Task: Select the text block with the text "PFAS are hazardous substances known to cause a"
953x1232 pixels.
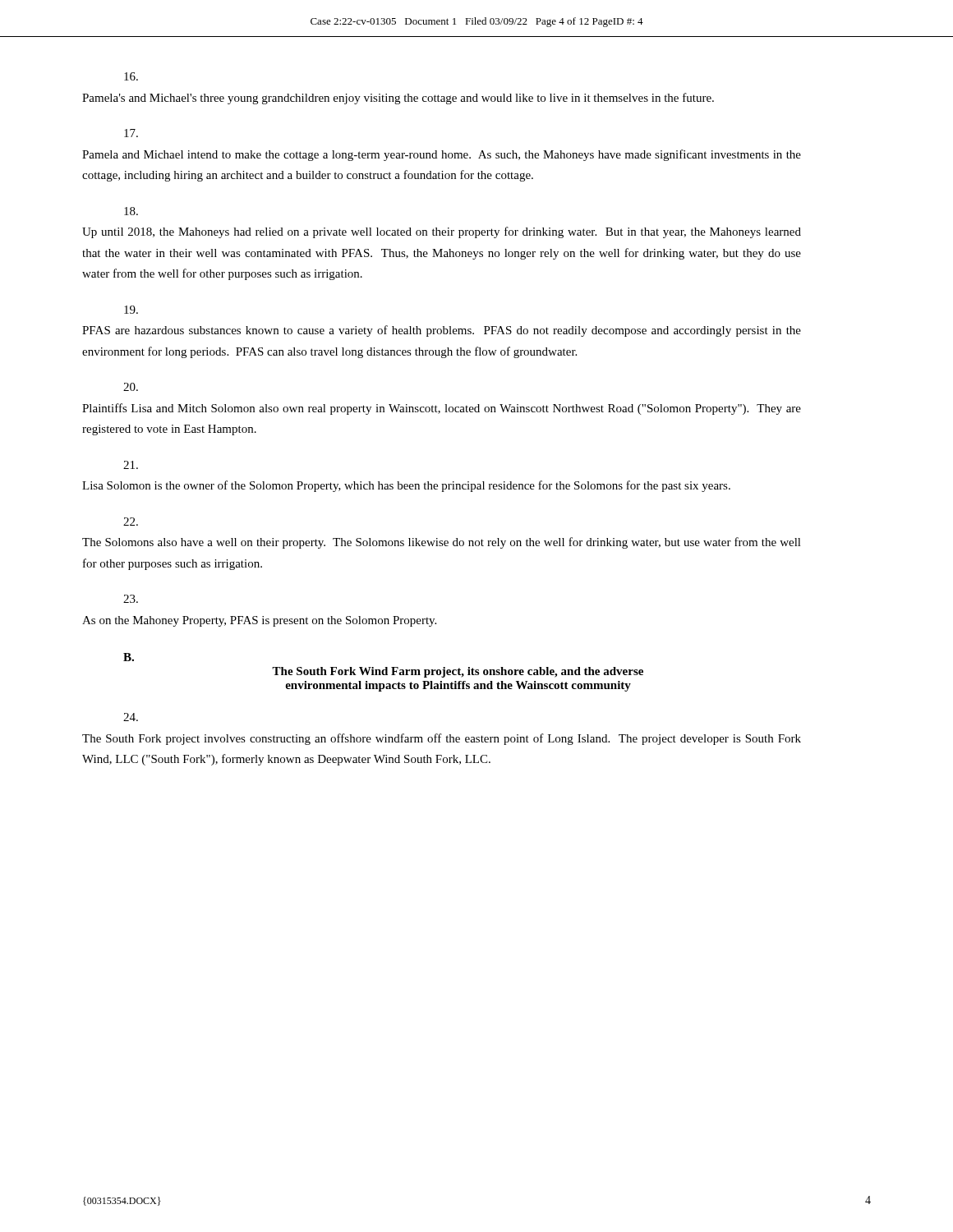Action: click(x=442, y=331)
